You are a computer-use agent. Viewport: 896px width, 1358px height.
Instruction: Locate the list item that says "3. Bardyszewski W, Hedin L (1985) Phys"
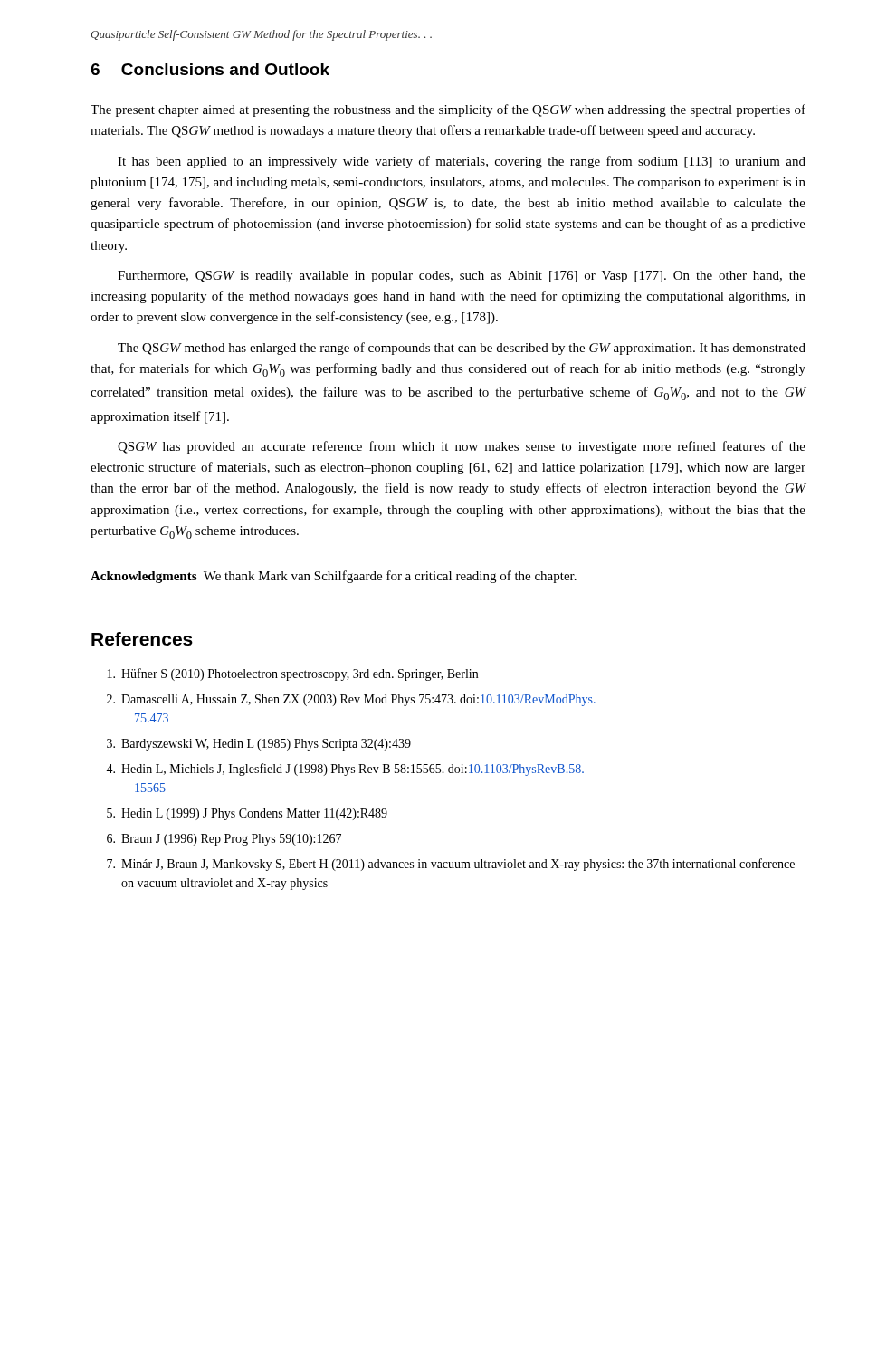pos(259,745)
